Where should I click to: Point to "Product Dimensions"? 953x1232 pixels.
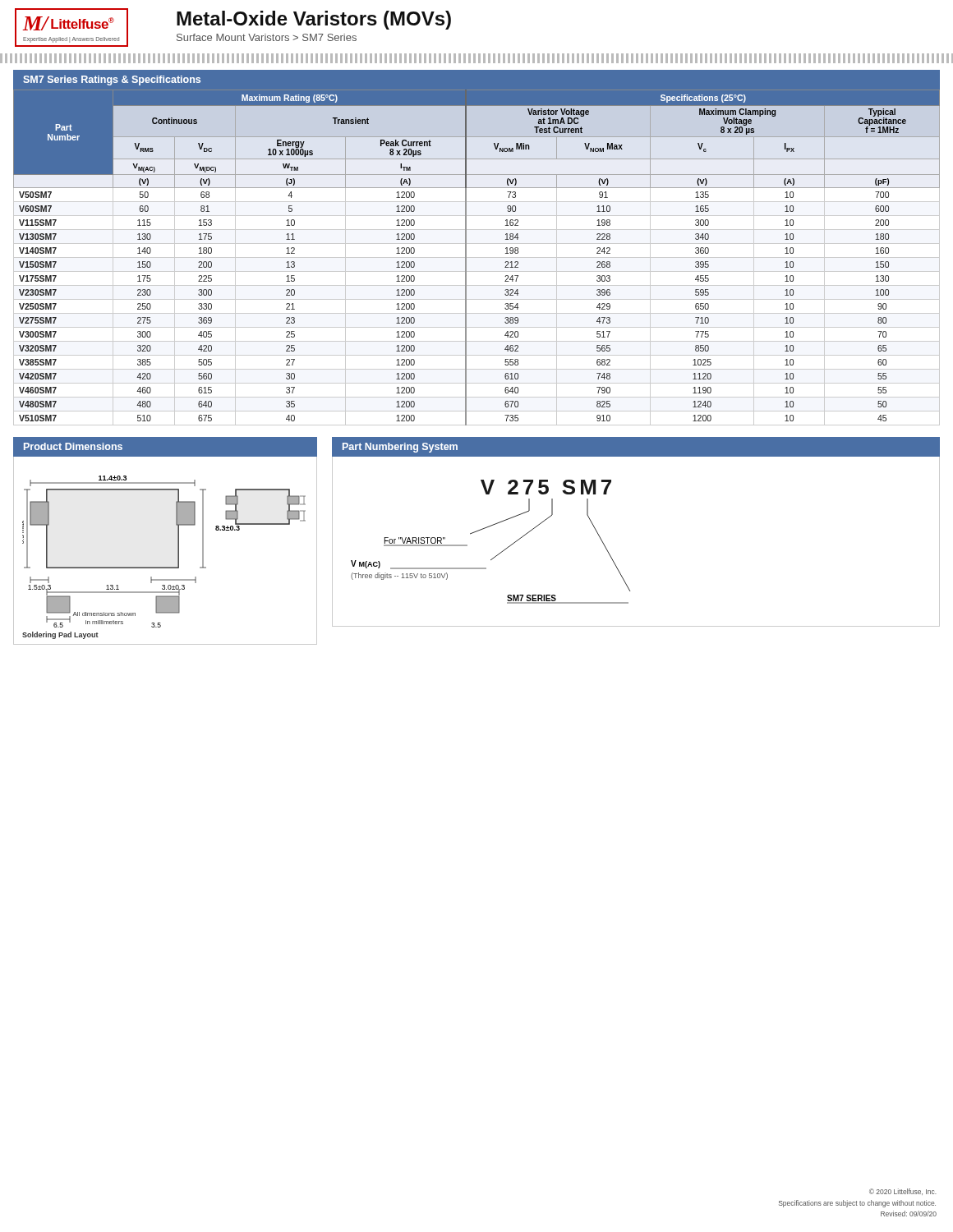[x=73, y=447]
